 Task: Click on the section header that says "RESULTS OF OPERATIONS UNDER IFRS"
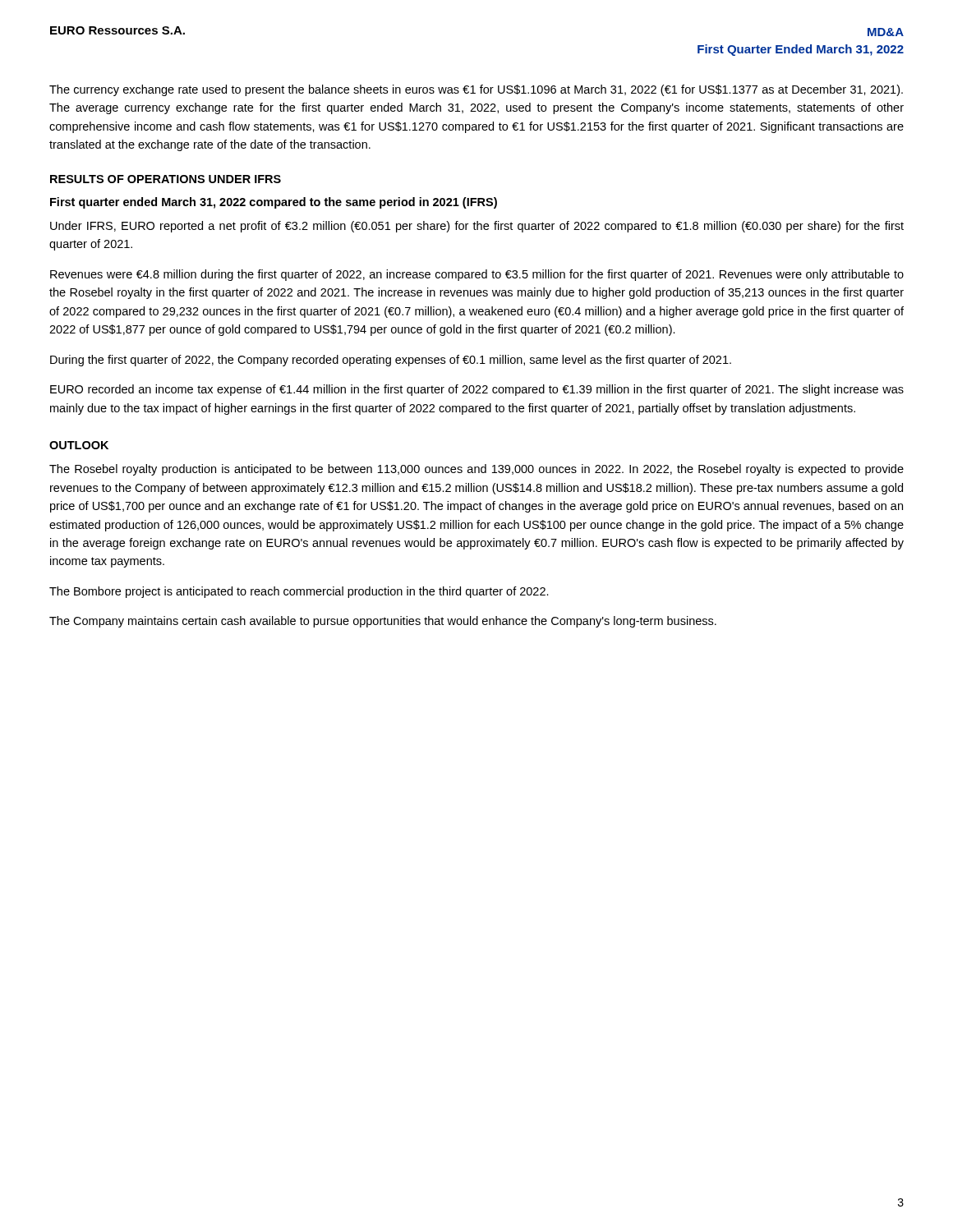(x=165, y=179)
